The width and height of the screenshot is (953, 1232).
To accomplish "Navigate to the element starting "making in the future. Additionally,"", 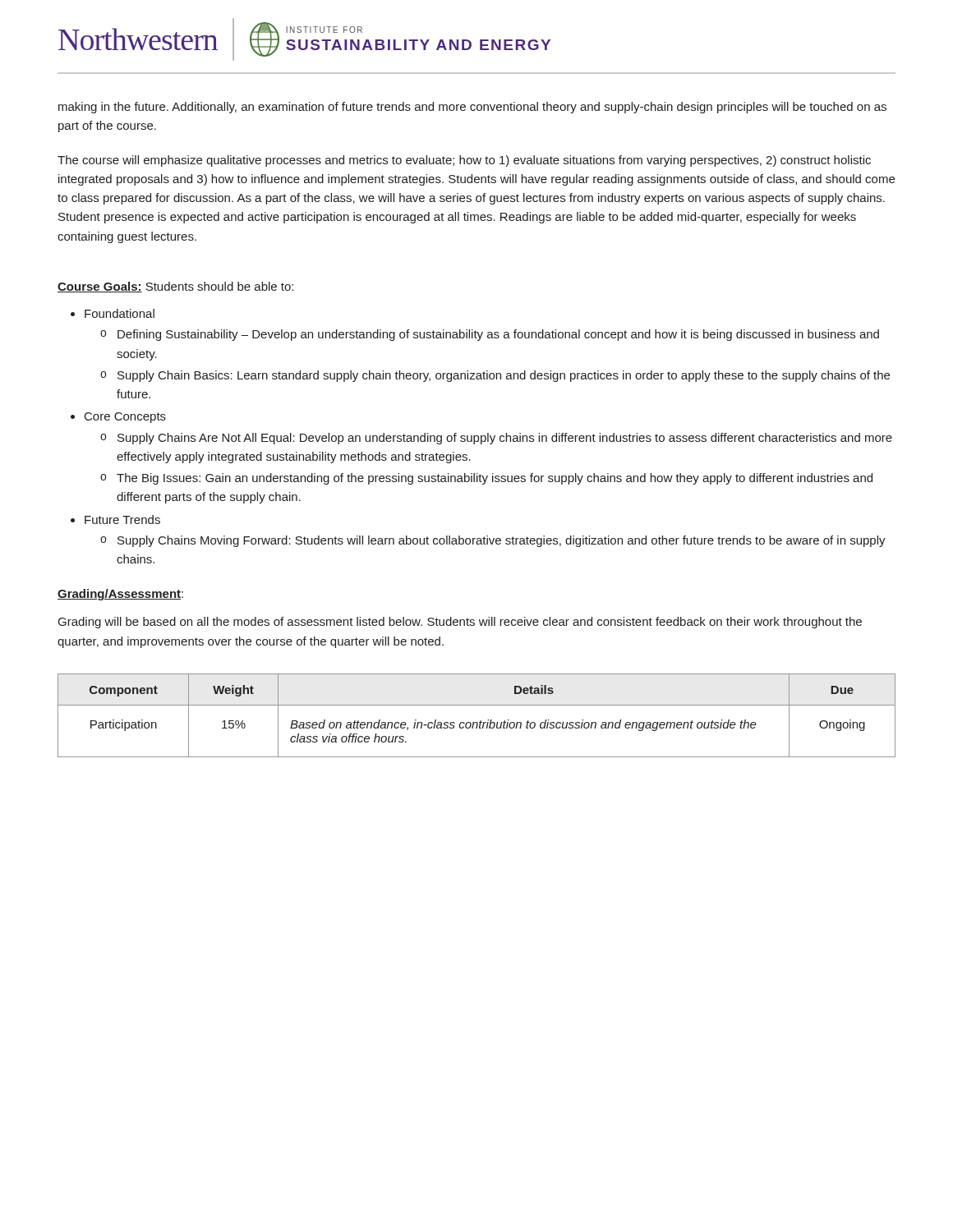I will click(x=472, y=116).
